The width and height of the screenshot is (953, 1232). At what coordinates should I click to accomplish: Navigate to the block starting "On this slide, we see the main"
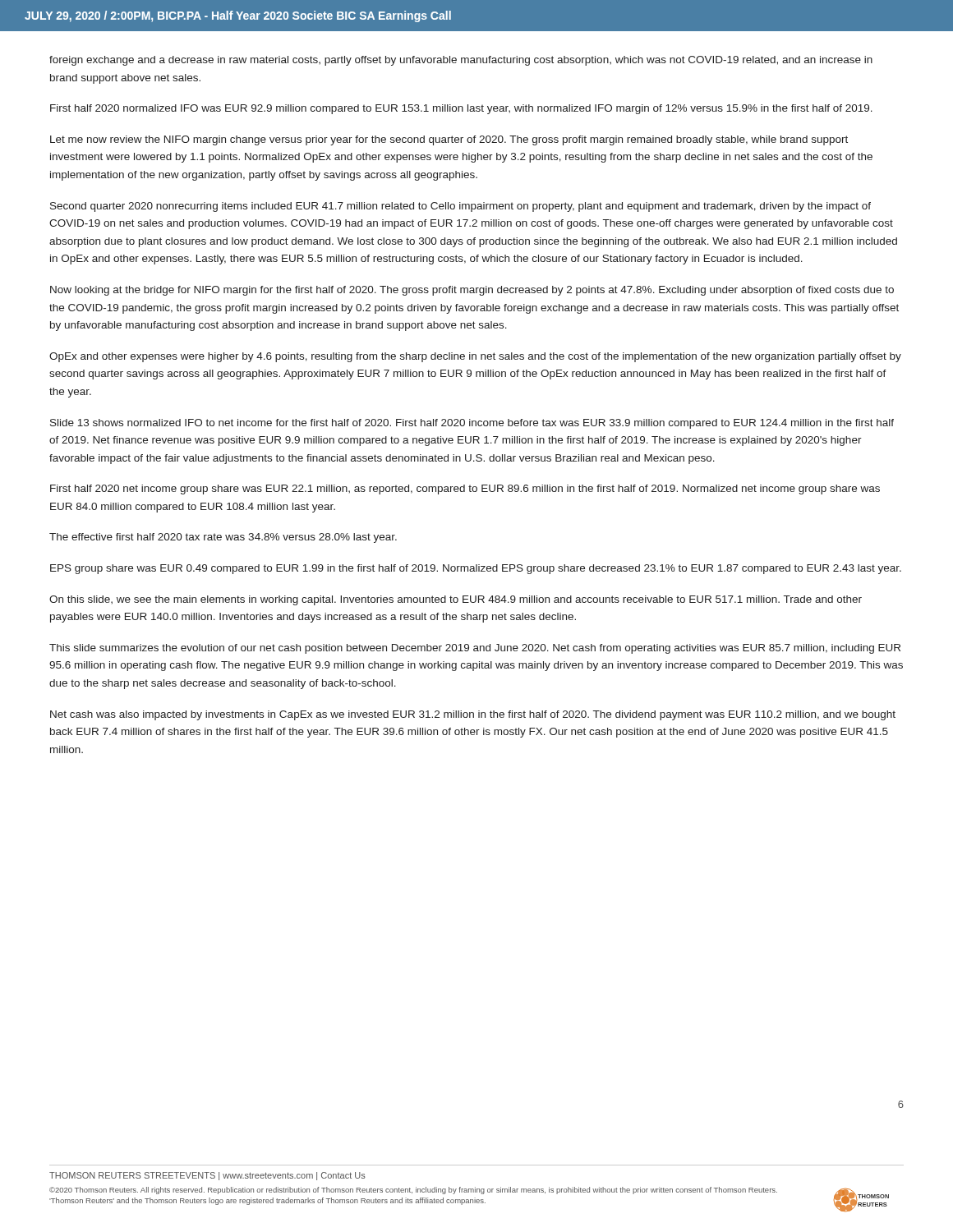(456, 608)
